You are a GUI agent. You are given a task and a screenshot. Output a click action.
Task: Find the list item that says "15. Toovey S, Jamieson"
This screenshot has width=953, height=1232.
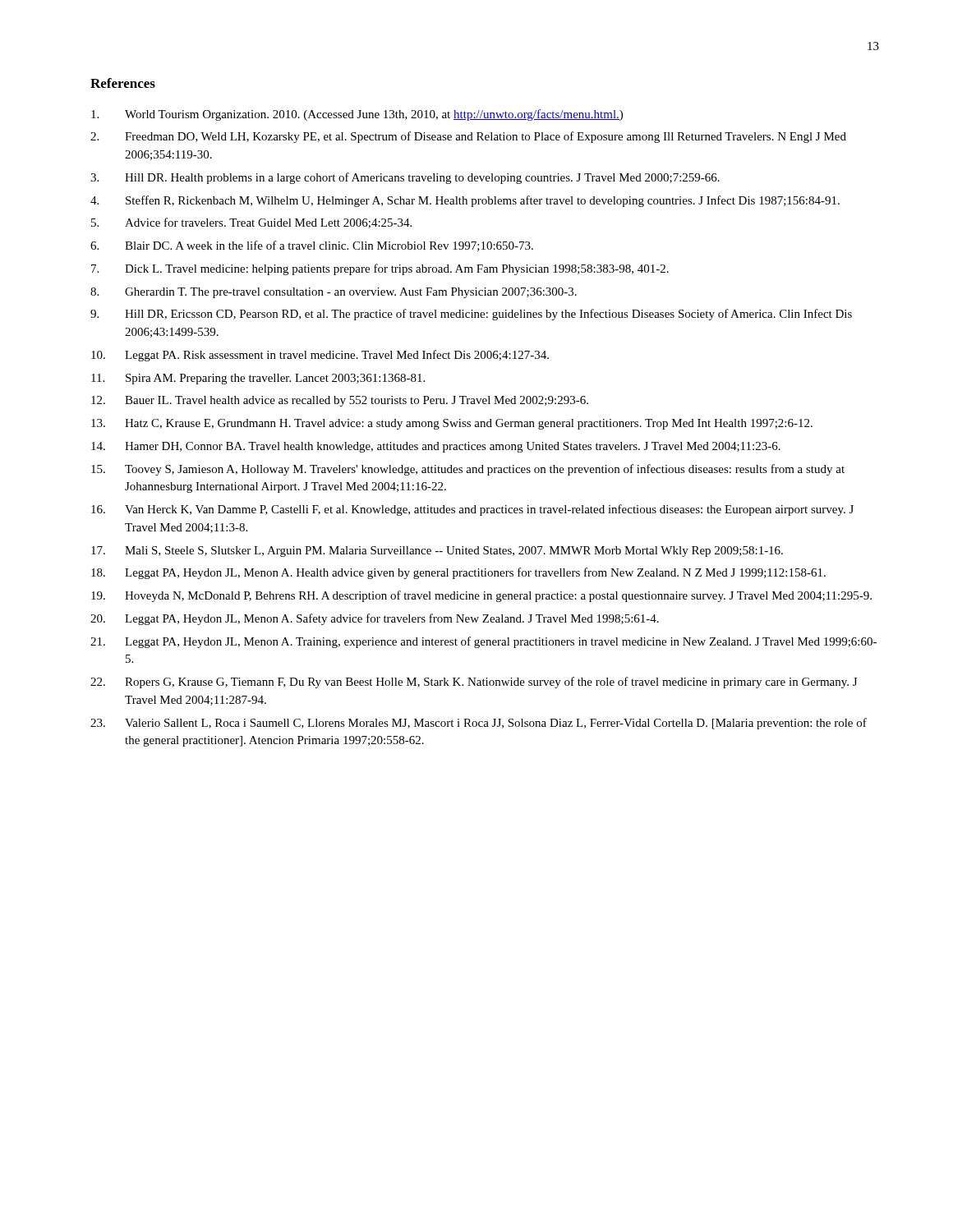click(485, 478)
